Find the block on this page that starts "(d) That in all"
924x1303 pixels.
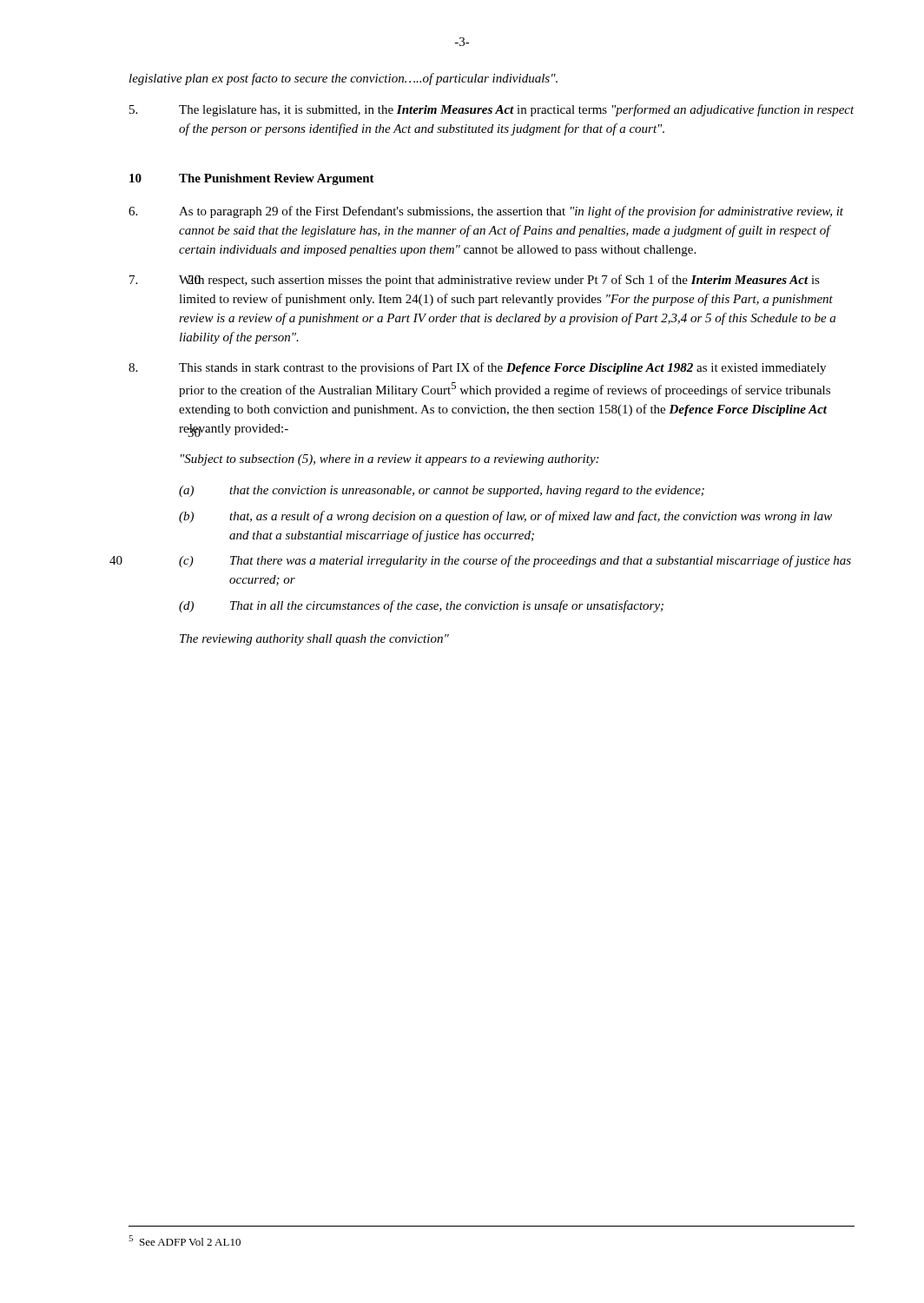click(517, 606)
